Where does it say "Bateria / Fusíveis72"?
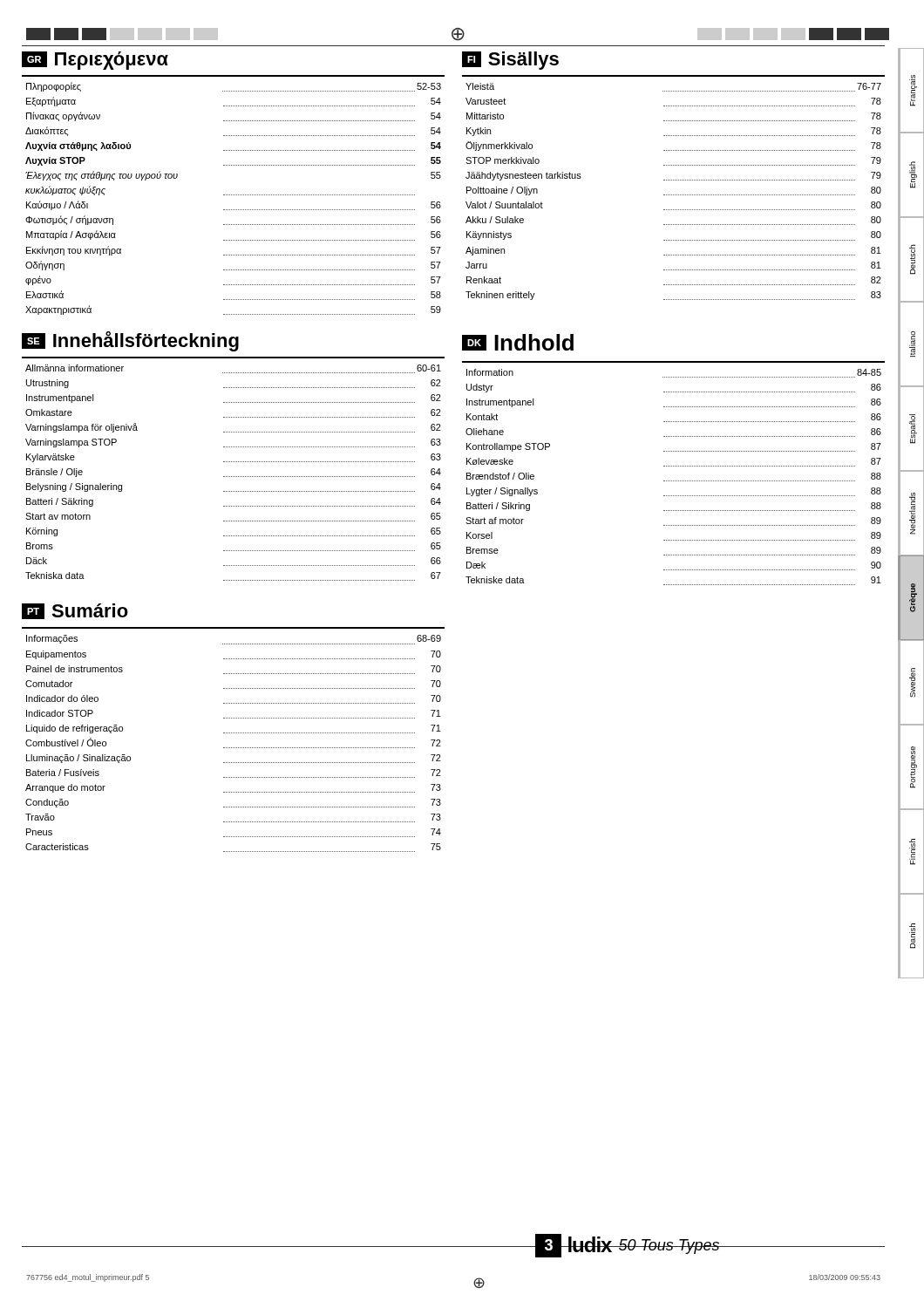The height and width of the screenshot is (1308, 924). 233,773
